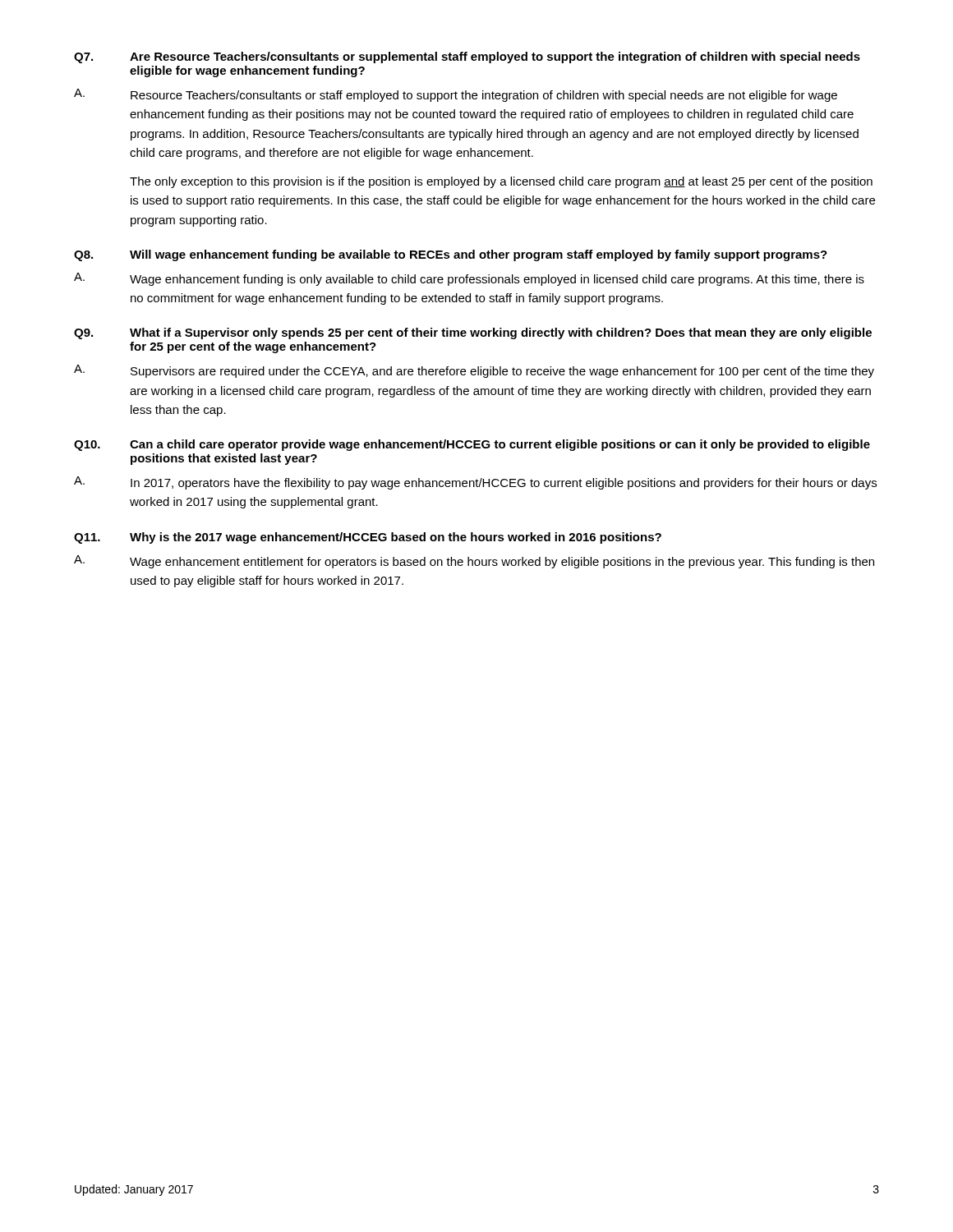Select the text block that says "The only exception to this provision"
Image resolution: width=953 pixels, height=1232 pixels.
pos(503,200)
